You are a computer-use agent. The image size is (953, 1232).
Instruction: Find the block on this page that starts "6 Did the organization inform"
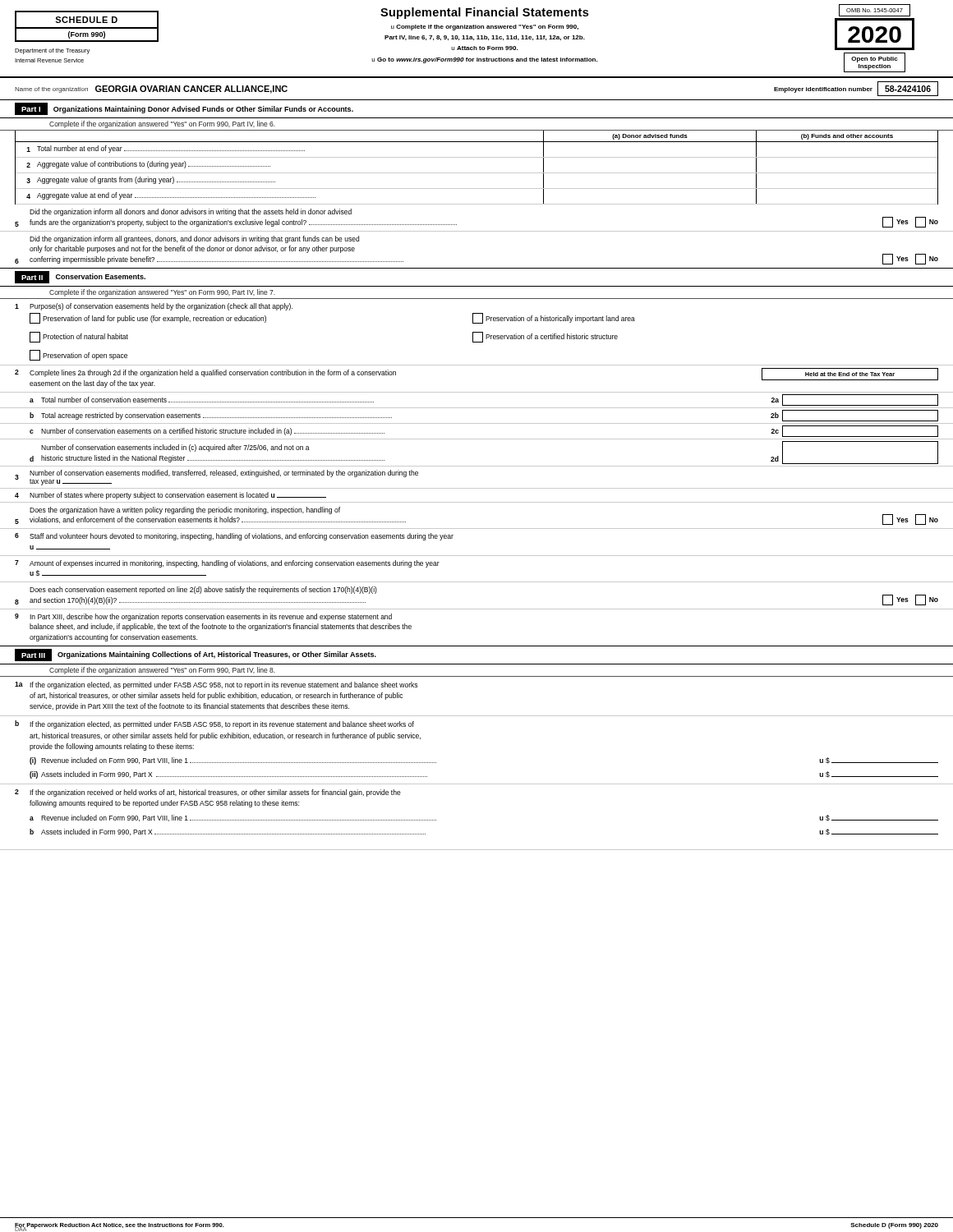(x=194, y=239)
